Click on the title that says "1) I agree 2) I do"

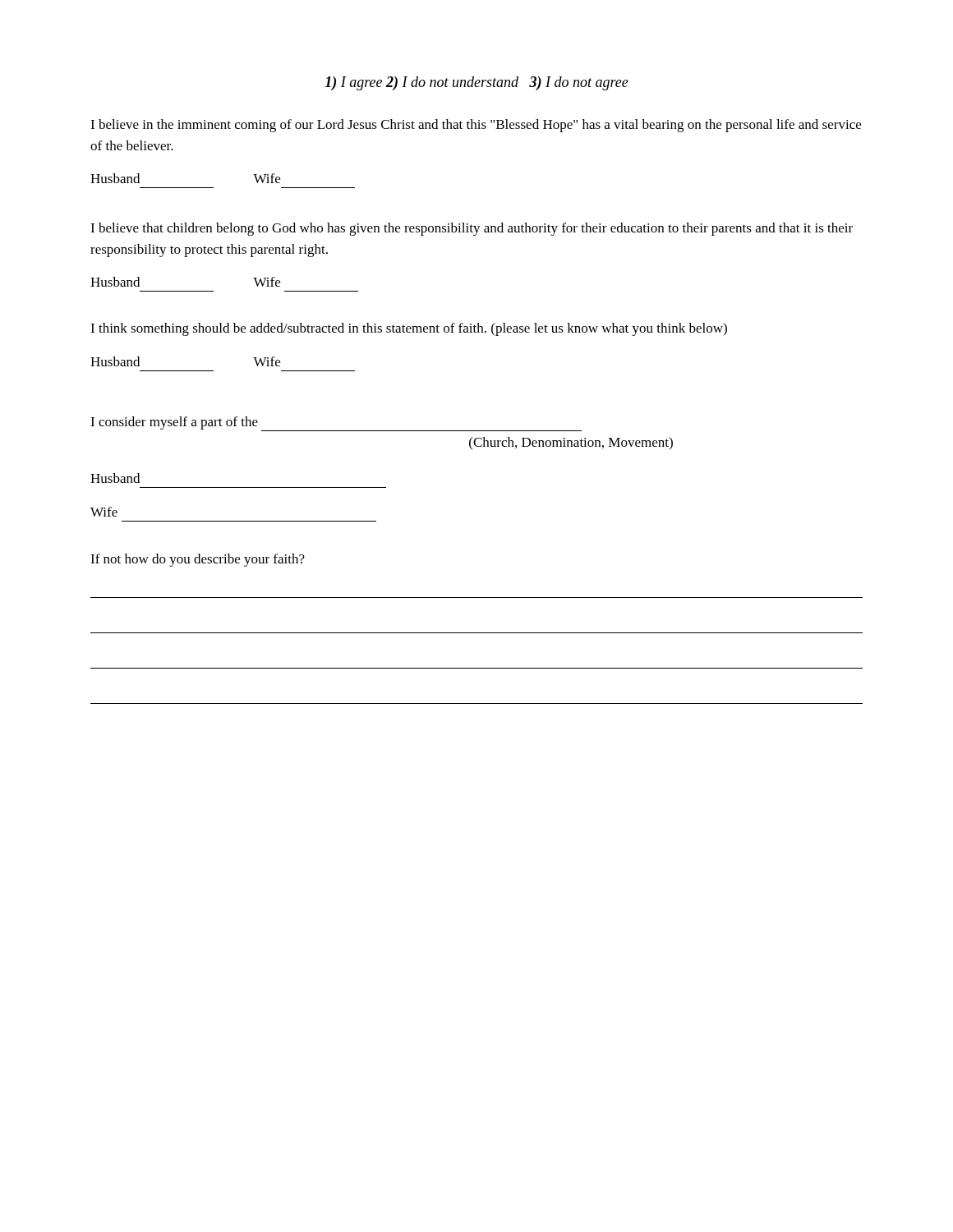[476, 82]
